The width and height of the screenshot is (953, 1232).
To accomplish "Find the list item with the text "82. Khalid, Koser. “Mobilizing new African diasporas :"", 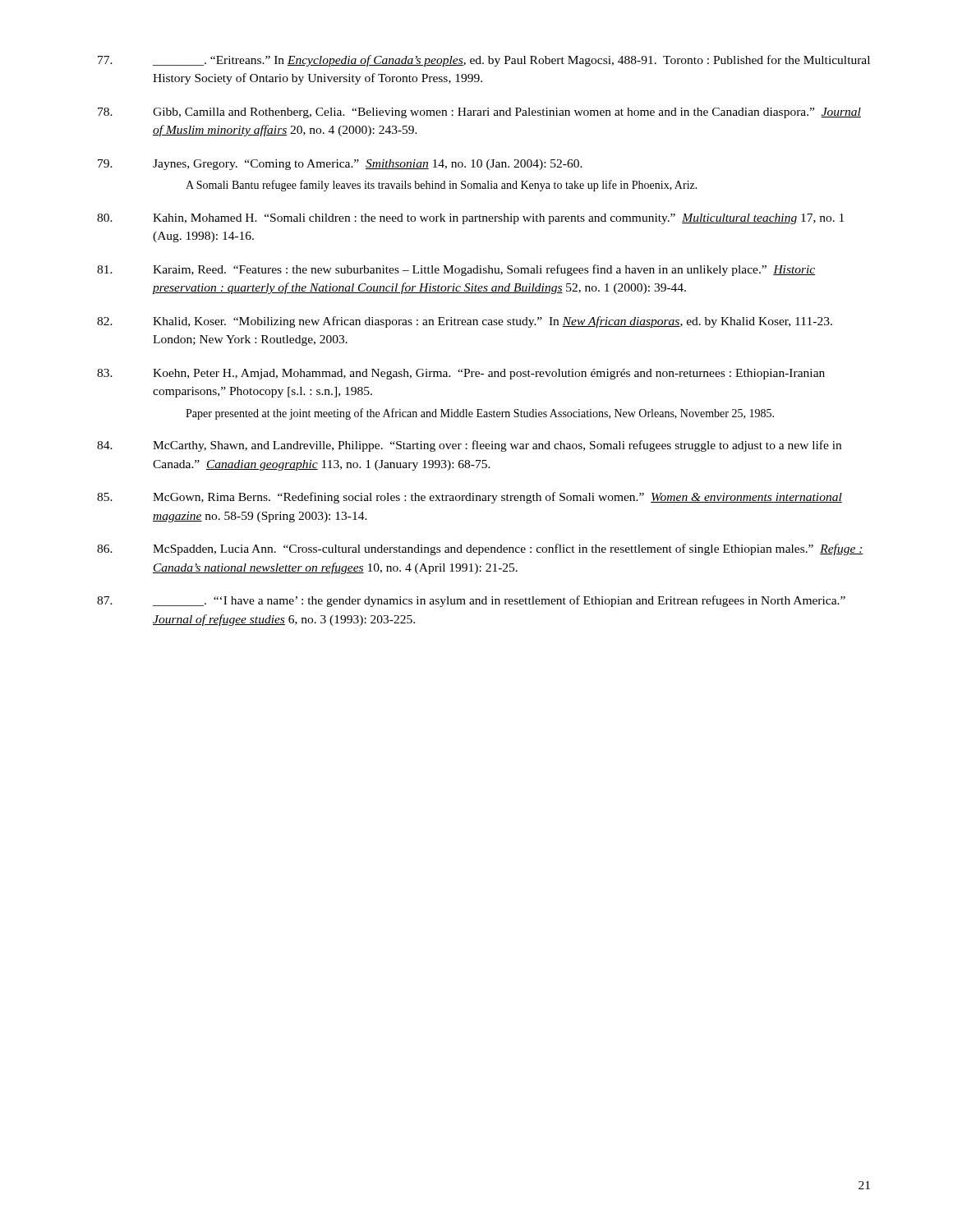I will click(x=484, y=330).
